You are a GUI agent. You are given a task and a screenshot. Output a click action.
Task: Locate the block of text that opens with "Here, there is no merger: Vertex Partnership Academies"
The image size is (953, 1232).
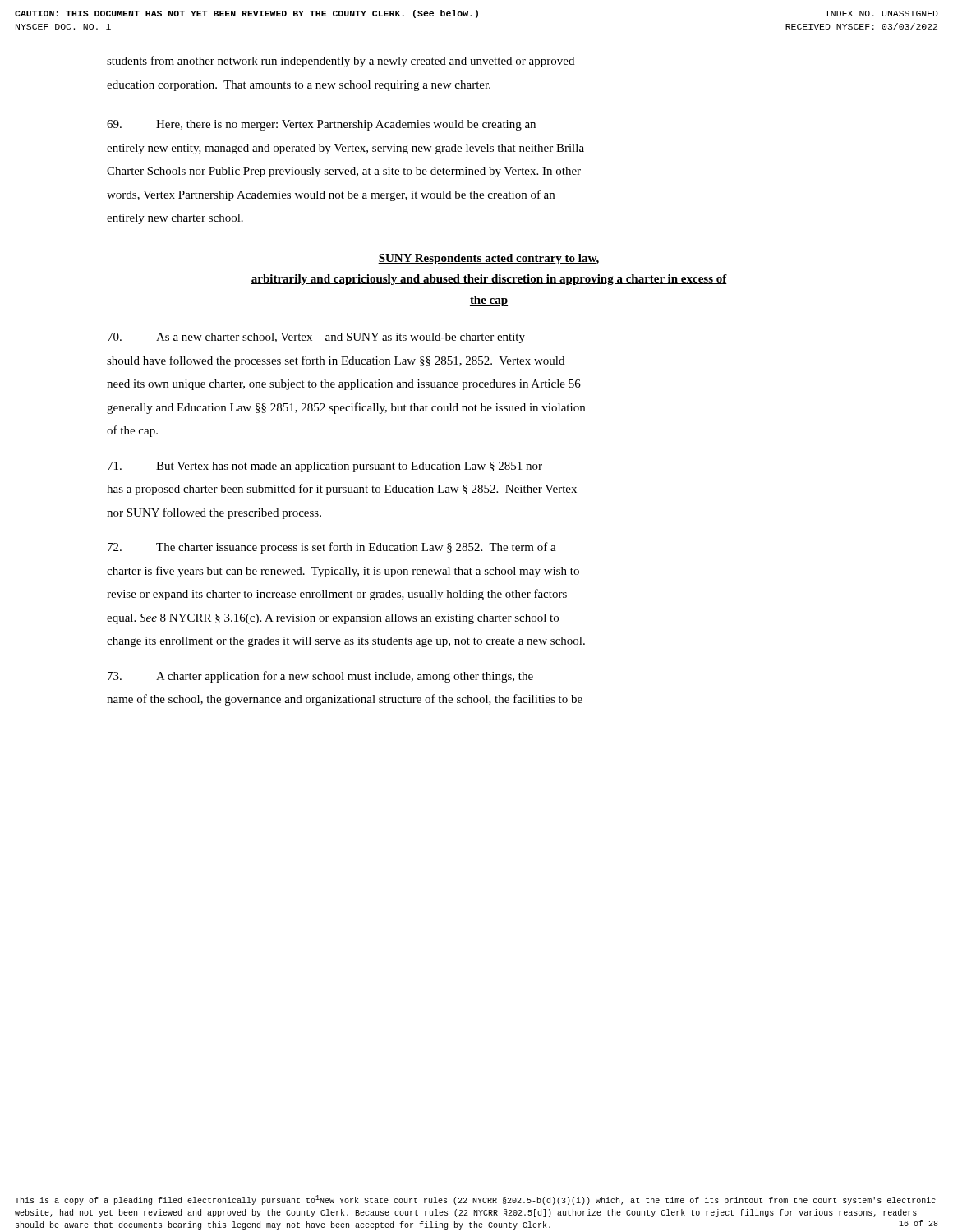[x=346, y=124]
